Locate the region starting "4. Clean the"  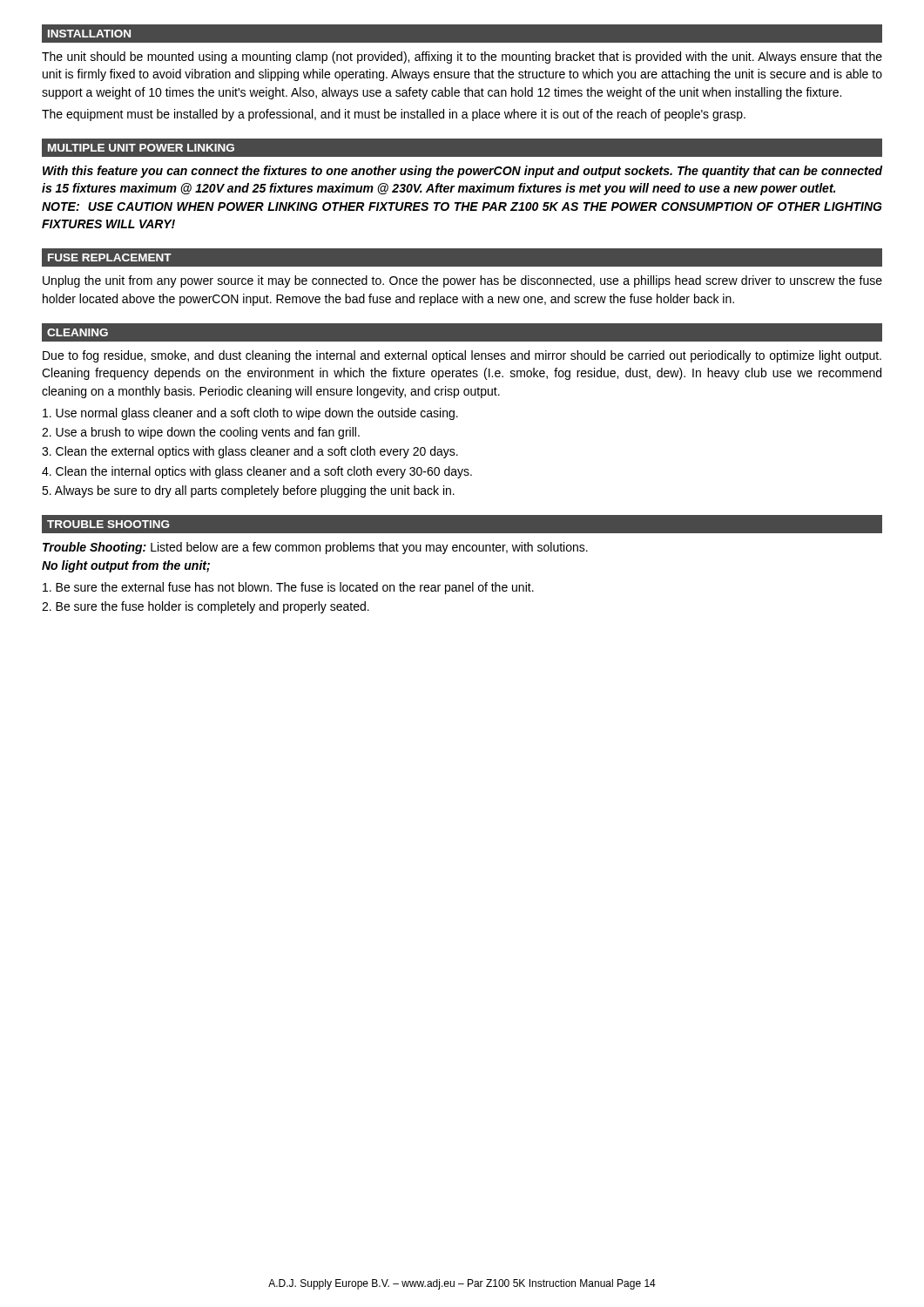click(257, 471)
